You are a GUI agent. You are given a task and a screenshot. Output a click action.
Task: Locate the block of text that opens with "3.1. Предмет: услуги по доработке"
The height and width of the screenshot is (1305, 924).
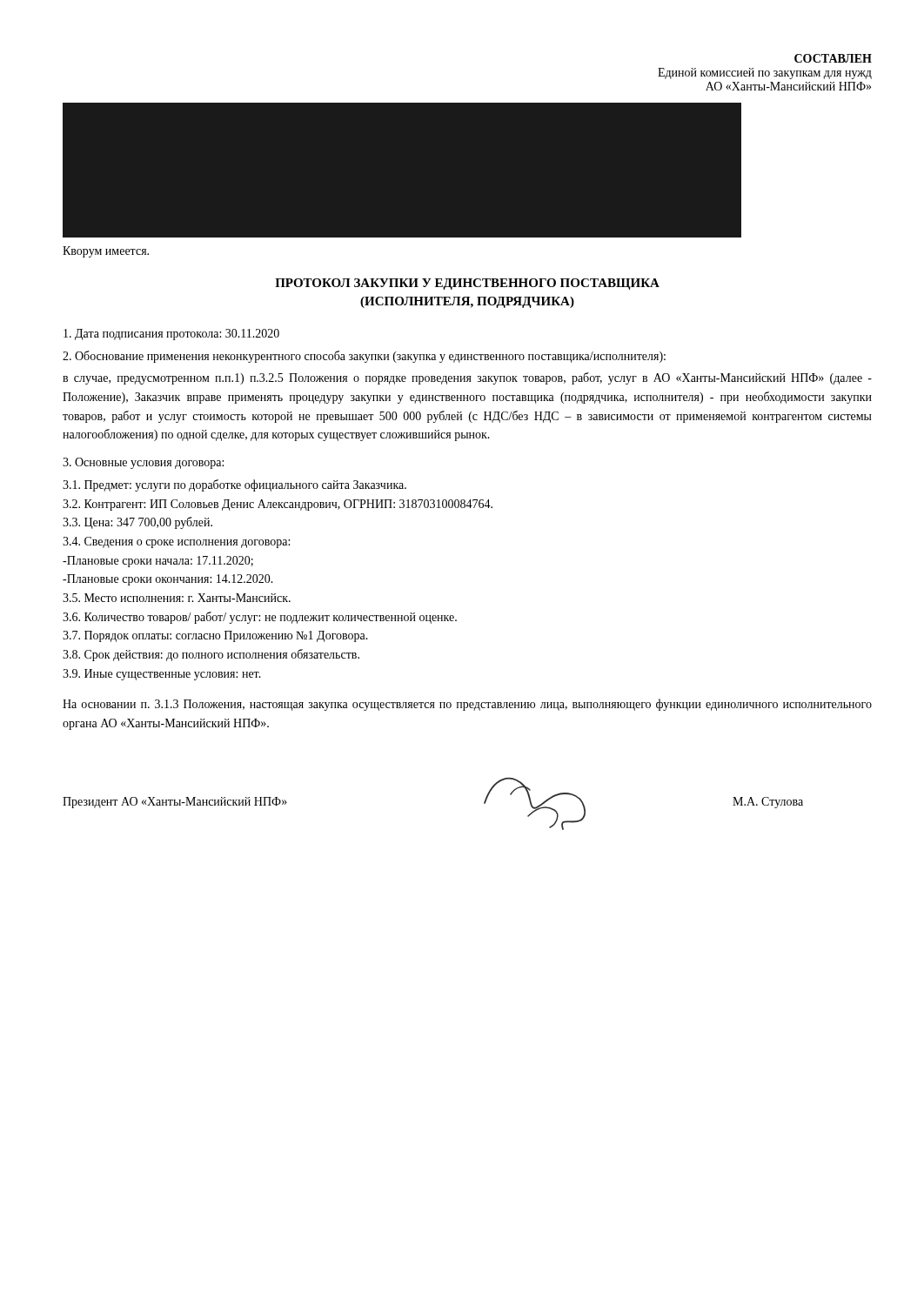tap(235, 485)
